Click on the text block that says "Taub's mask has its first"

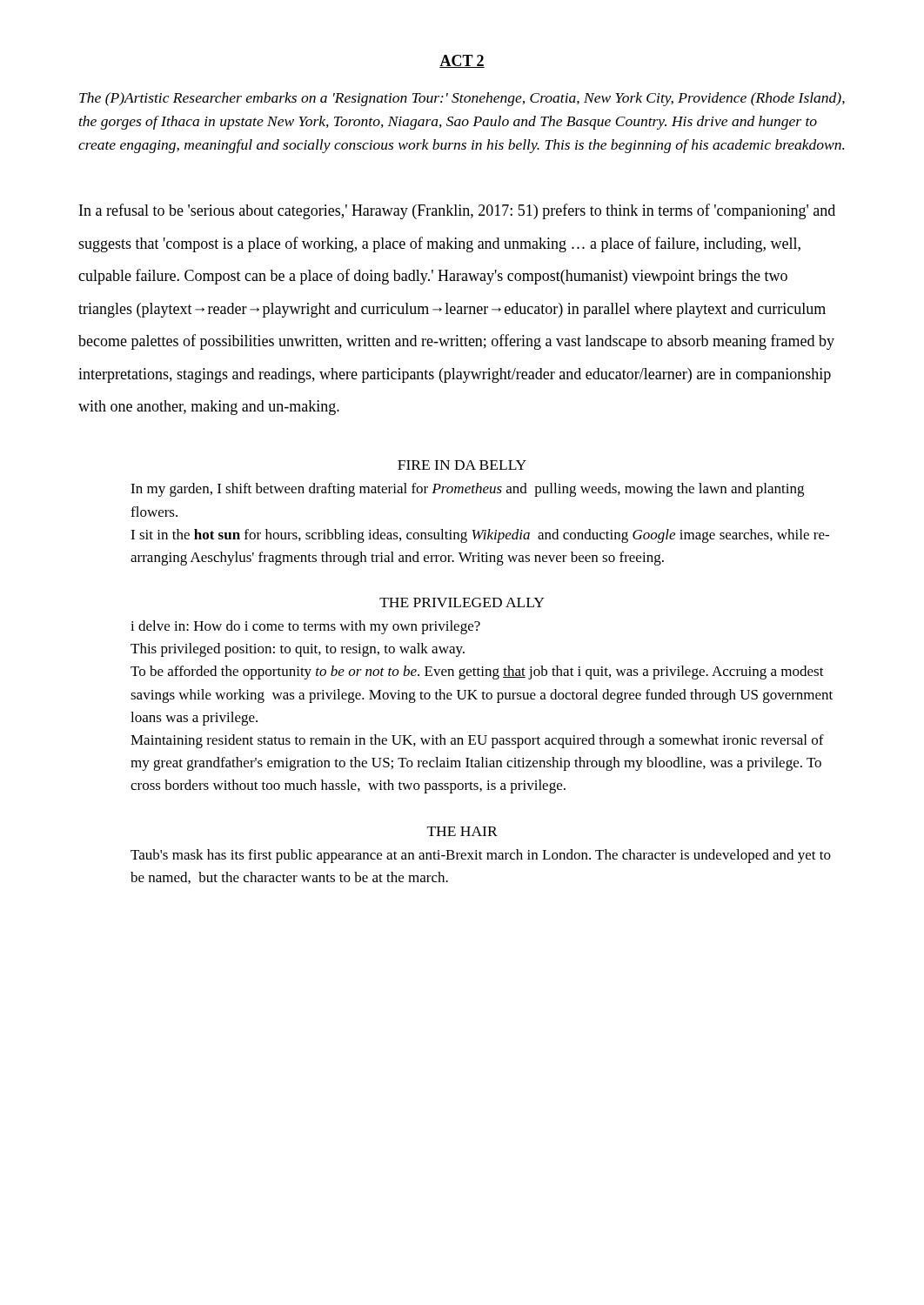click(481, 866)
